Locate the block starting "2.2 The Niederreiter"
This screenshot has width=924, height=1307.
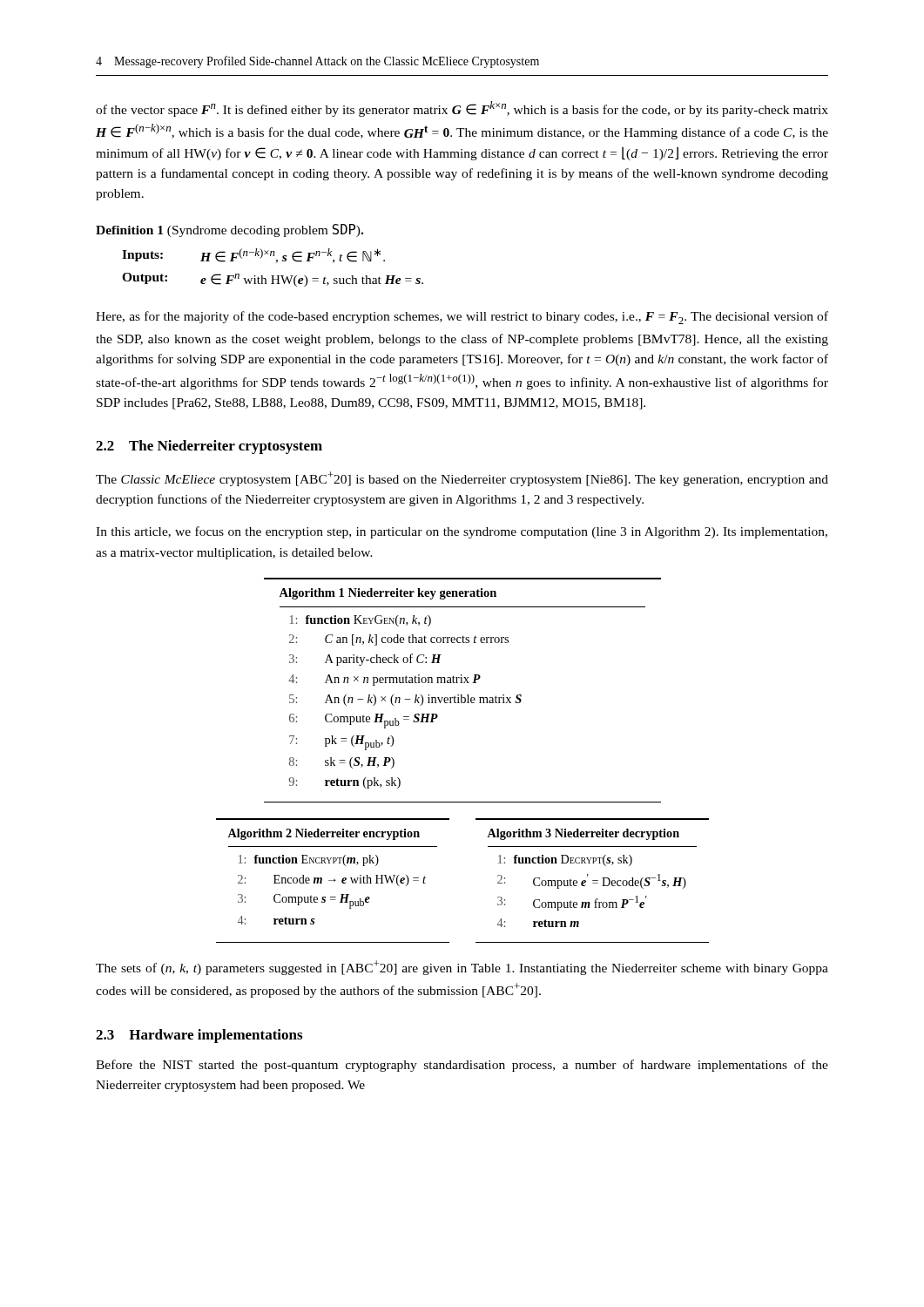click(x=209, y=446)
